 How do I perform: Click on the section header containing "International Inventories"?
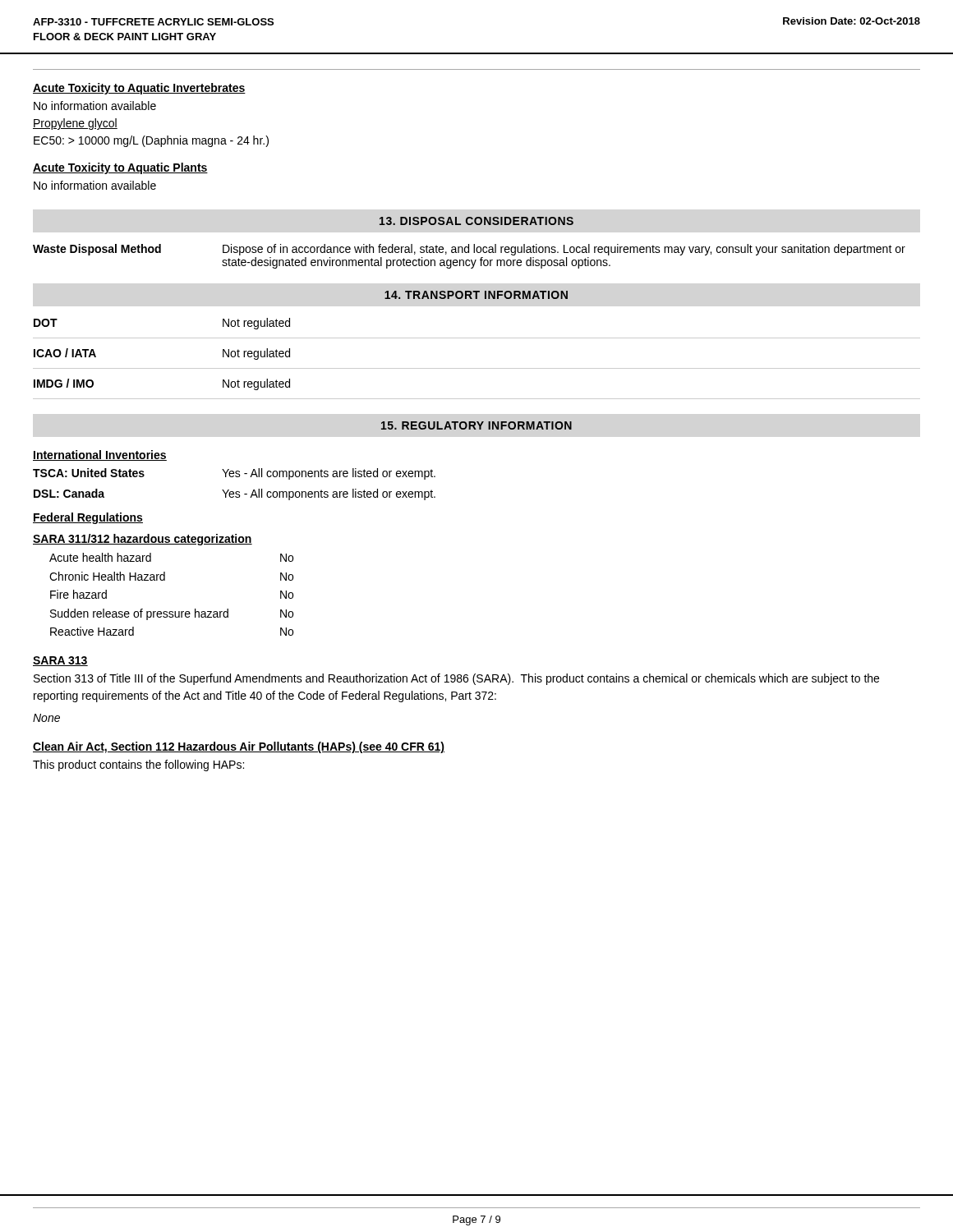100,455
